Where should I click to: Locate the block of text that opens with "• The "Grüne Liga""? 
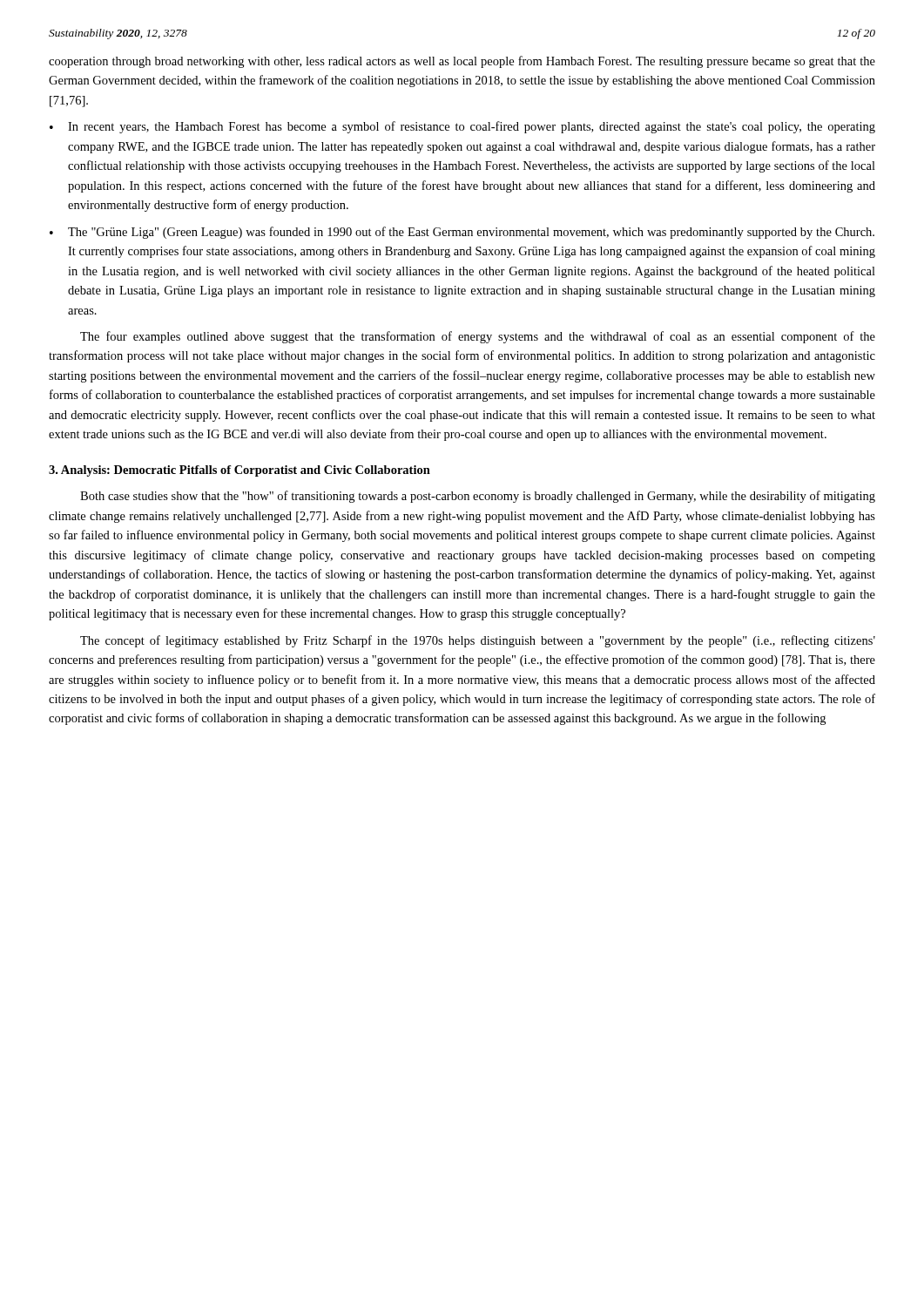coord(462,271)
